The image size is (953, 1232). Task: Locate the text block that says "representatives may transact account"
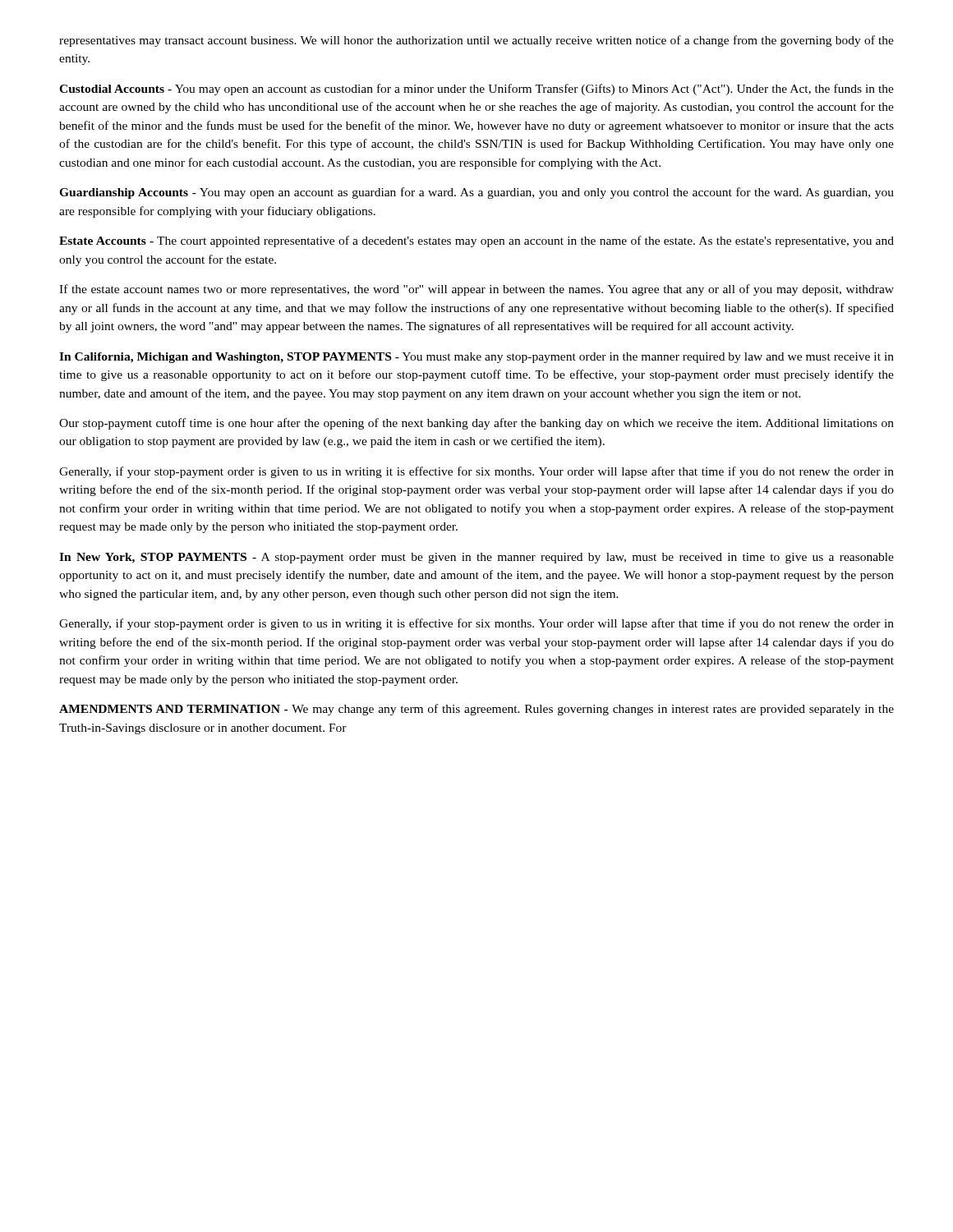coord(476,49)
